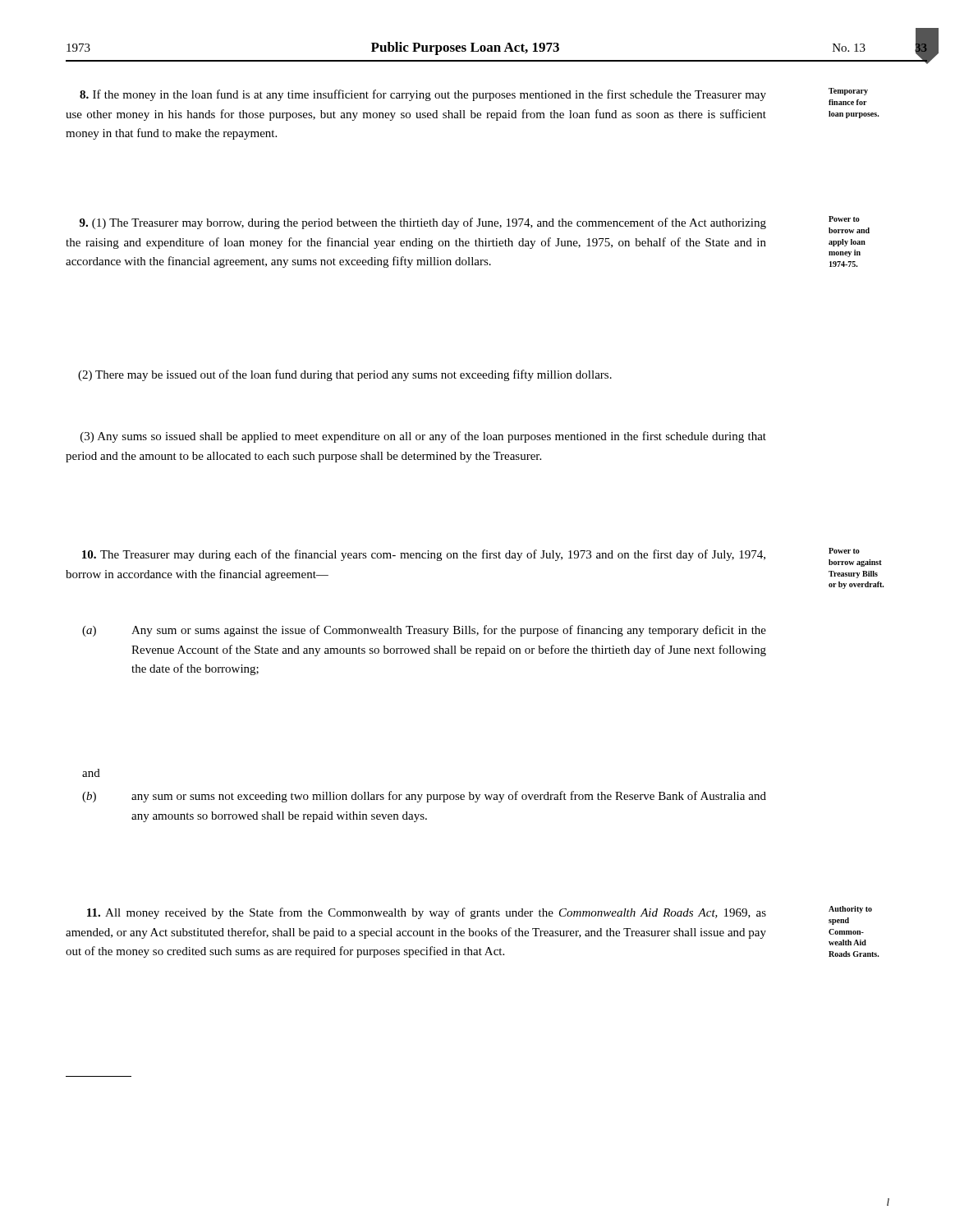Select the list item that says "(b) any sum or sums not"
Viewport: 955px width, 1232px height.
pyautogui.click(x=424, y=804)
